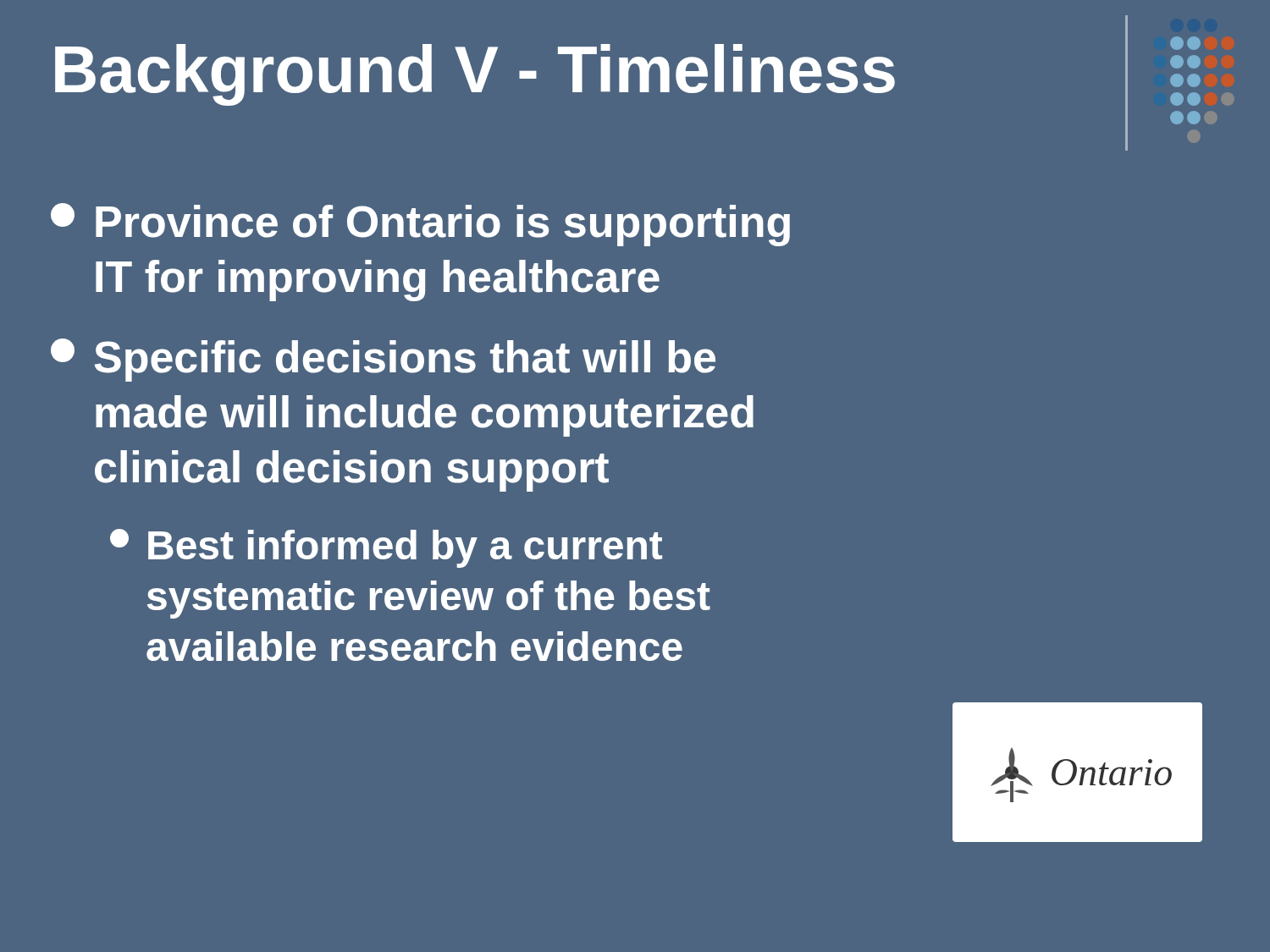Image resolution: width=1270 pixels, height=952 pixels.
Task: Click on the list item that reads "Best informed by a"
Action: (x=410, y=597)
